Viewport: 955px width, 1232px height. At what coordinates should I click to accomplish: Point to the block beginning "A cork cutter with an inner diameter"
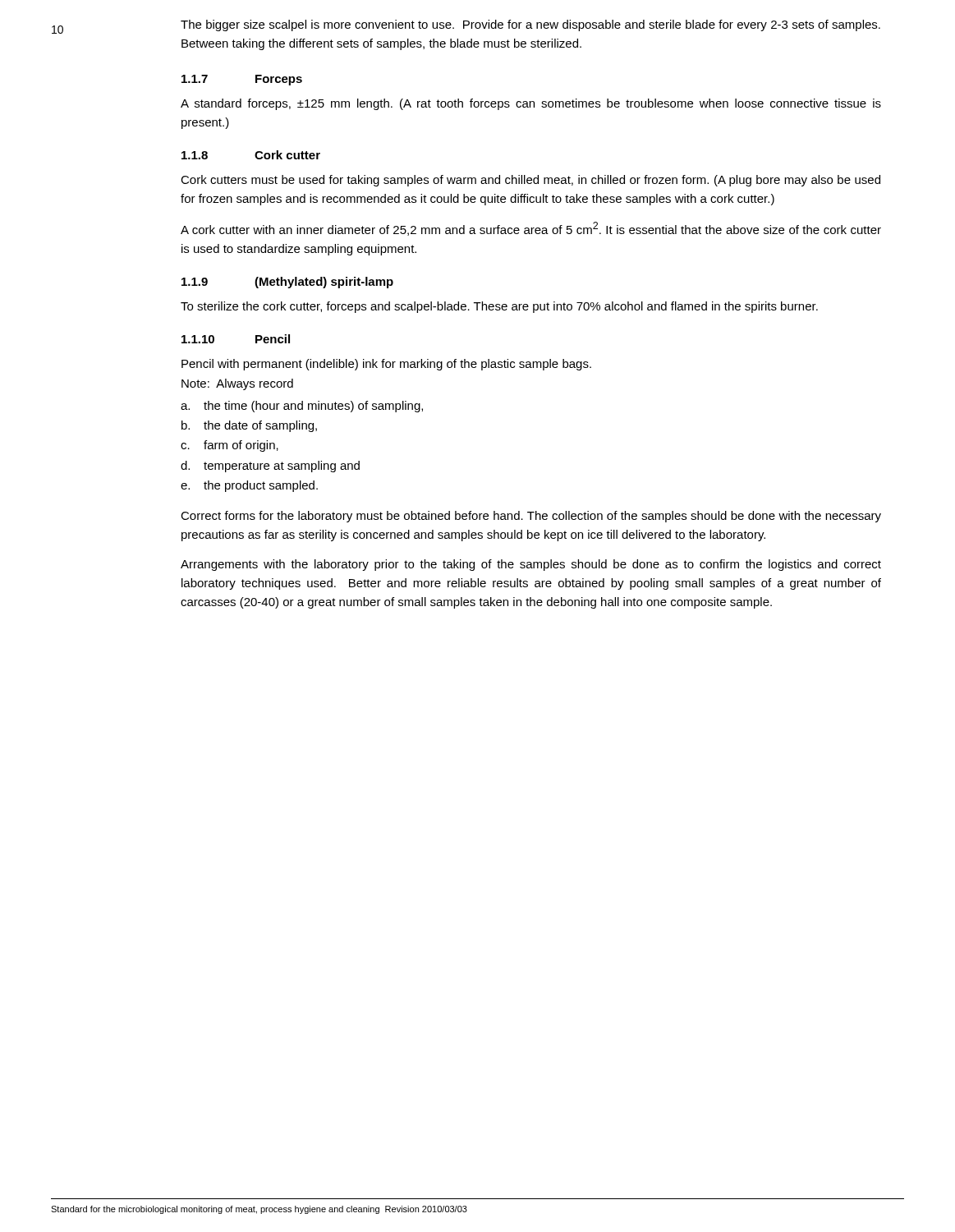click(531, 237)
